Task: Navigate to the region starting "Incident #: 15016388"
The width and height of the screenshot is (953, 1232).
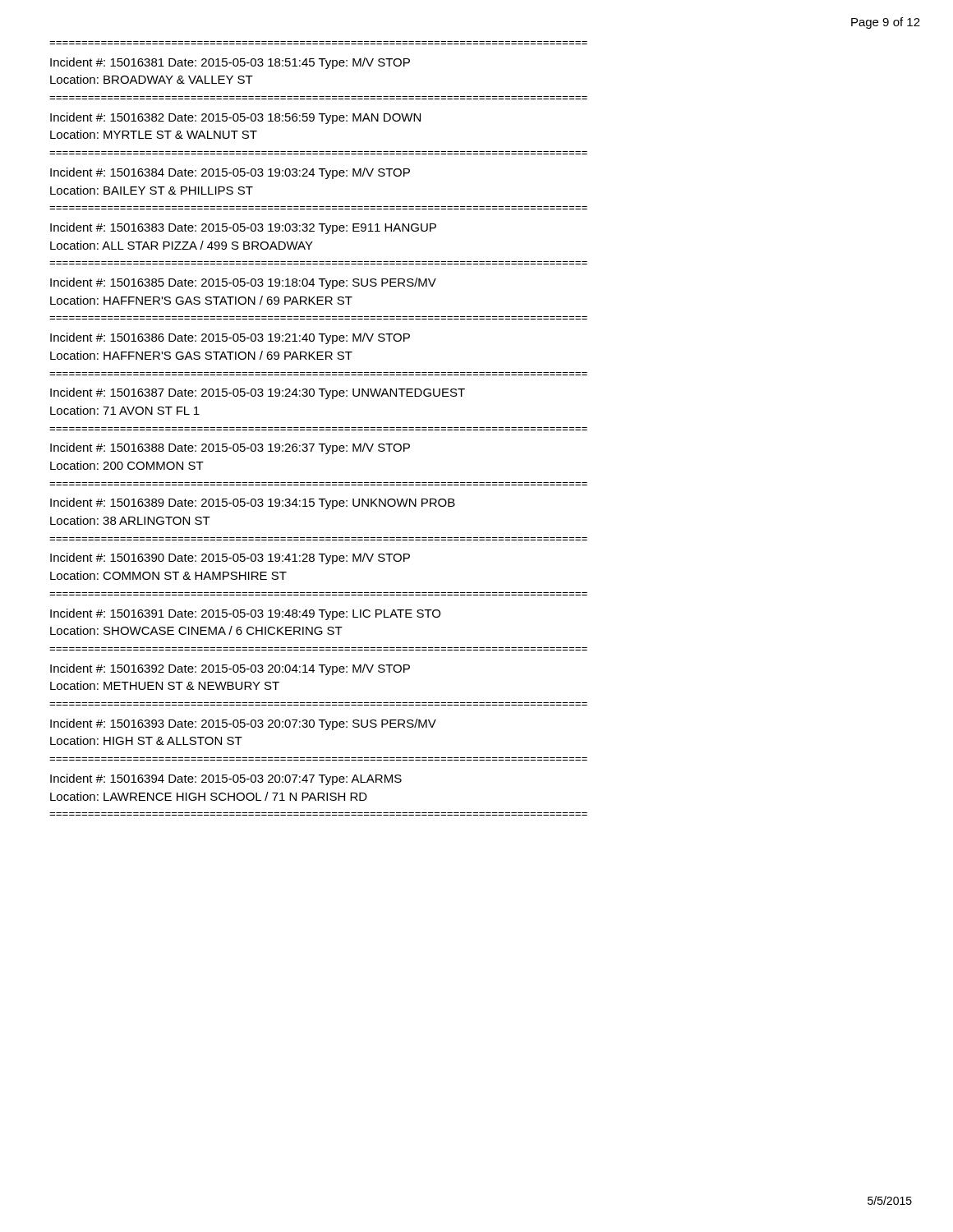Action: 230,456
